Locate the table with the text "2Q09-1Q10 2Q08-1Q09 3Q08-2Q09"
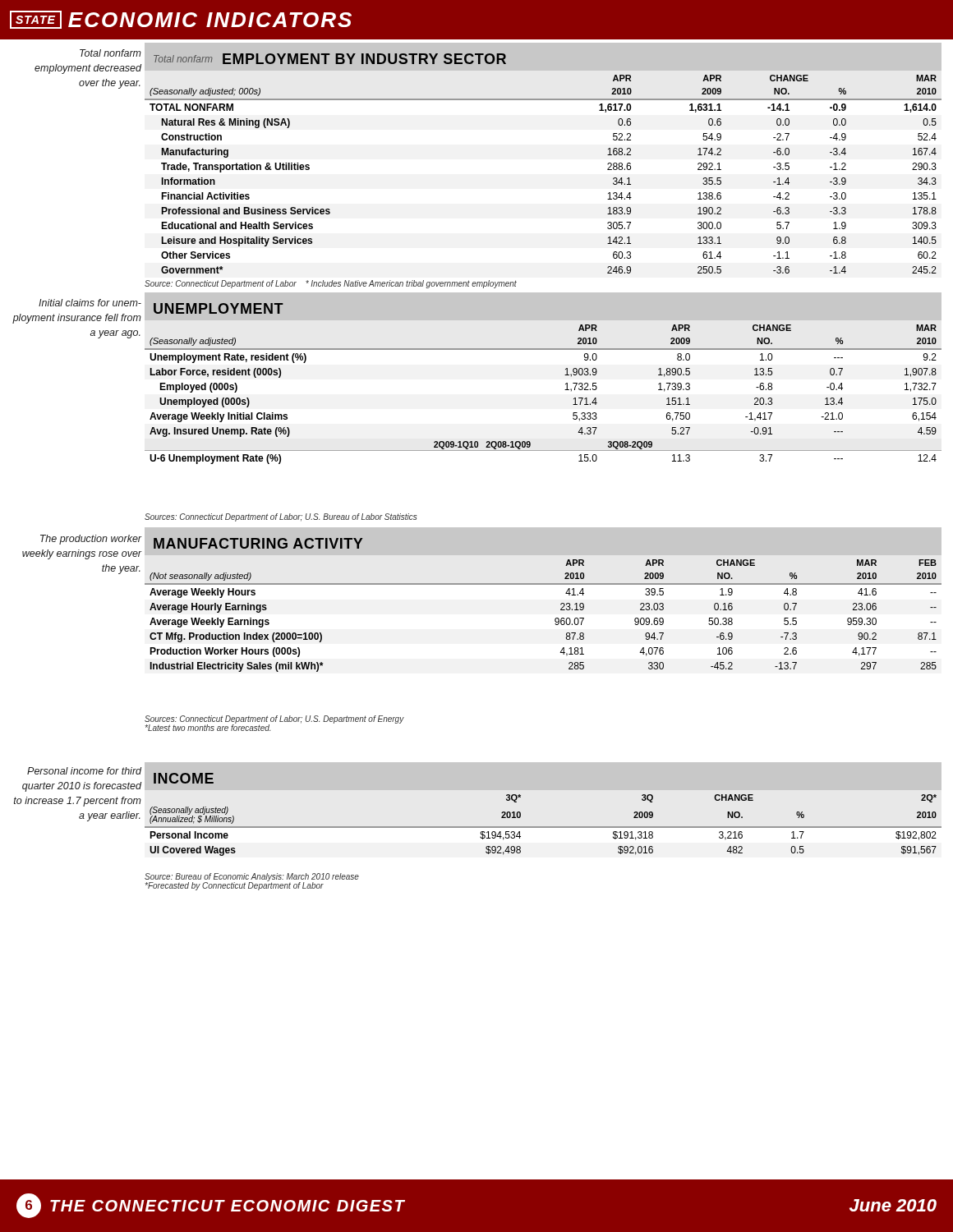The height and width of the screenshot is (1232, 953). (x=543, y=393)
